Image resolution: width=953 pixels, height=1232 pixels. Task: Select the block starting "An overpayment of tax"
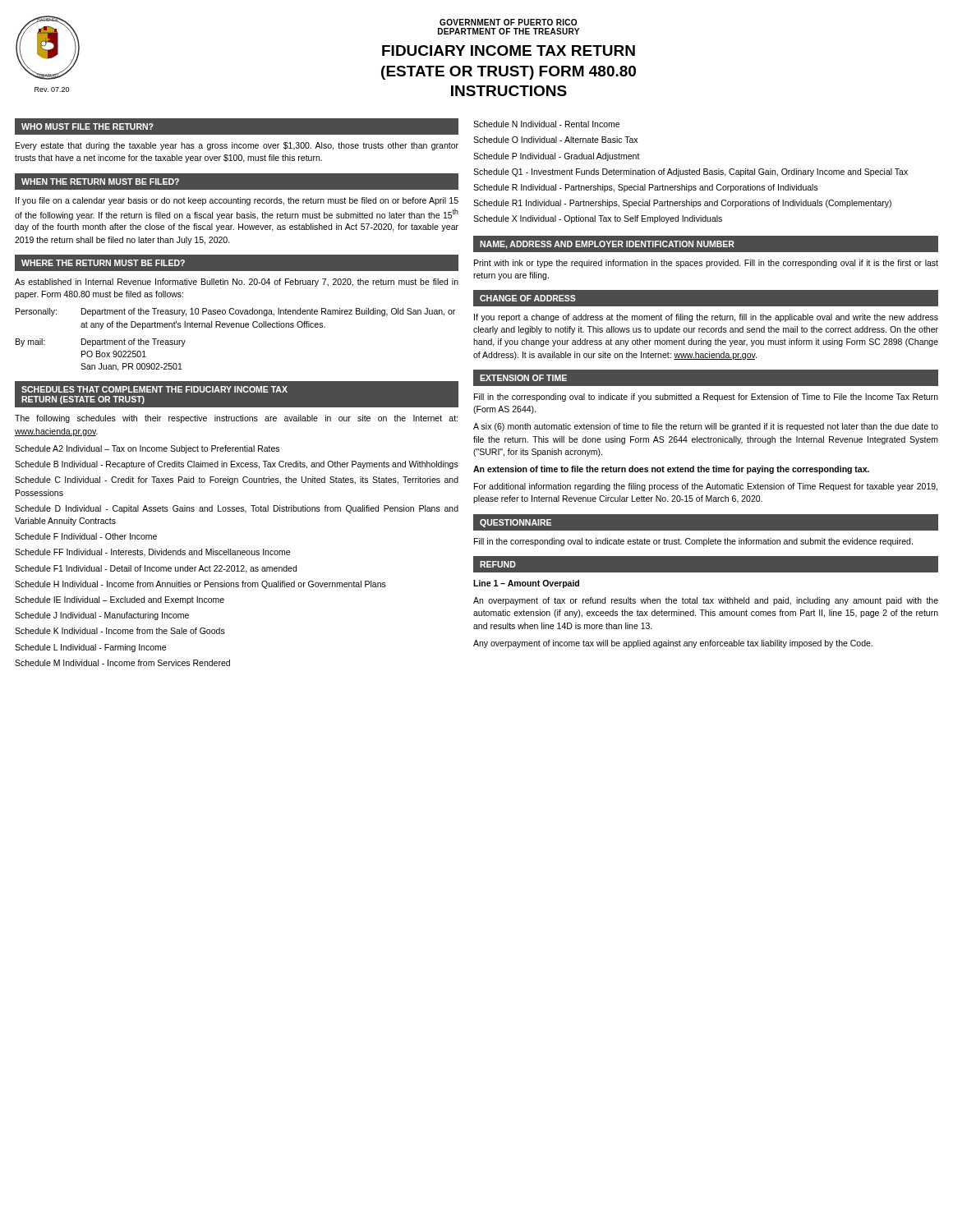(706, 613)
